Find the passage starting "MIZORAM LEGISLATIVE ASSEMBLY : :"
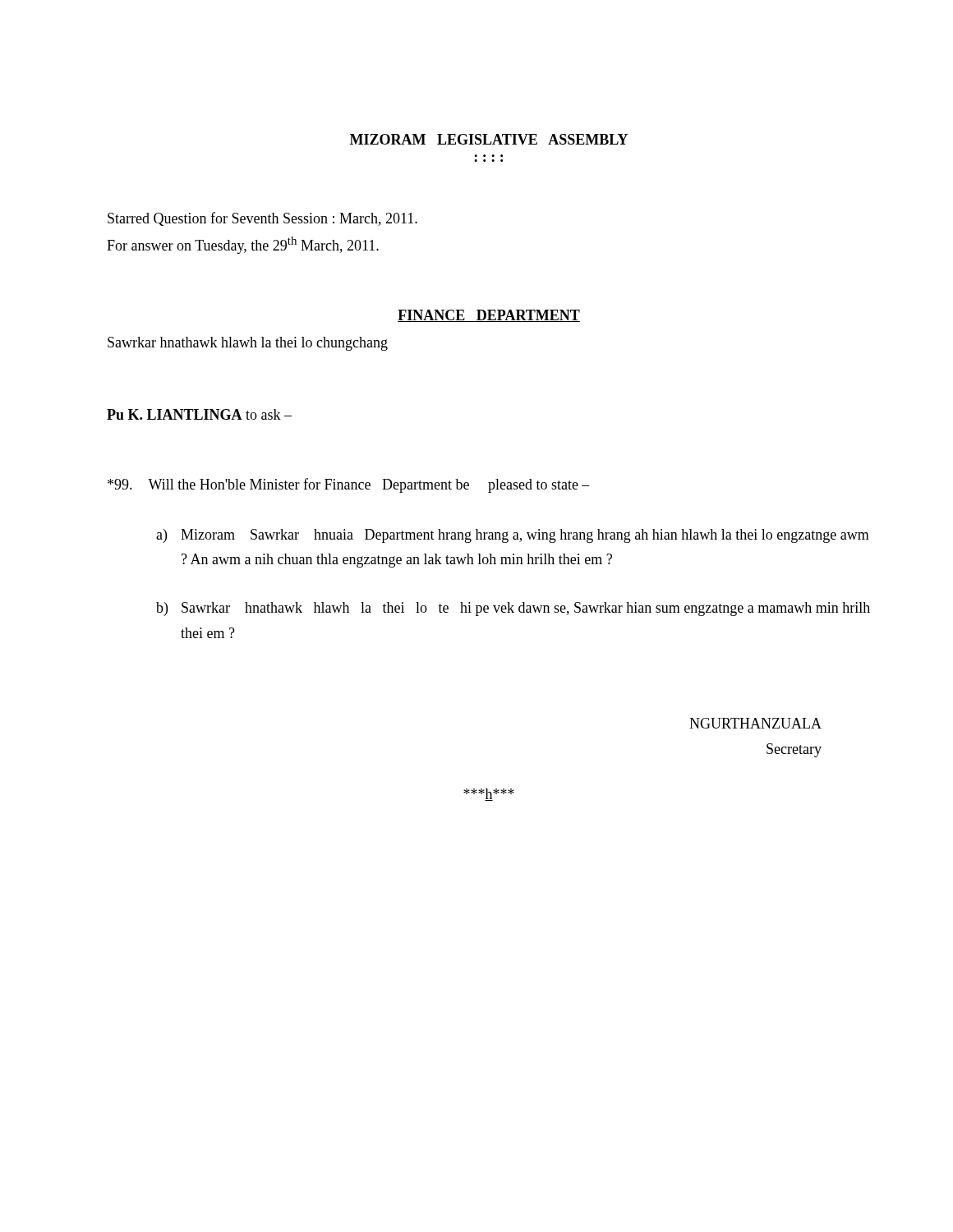 (x=489, y=148)
